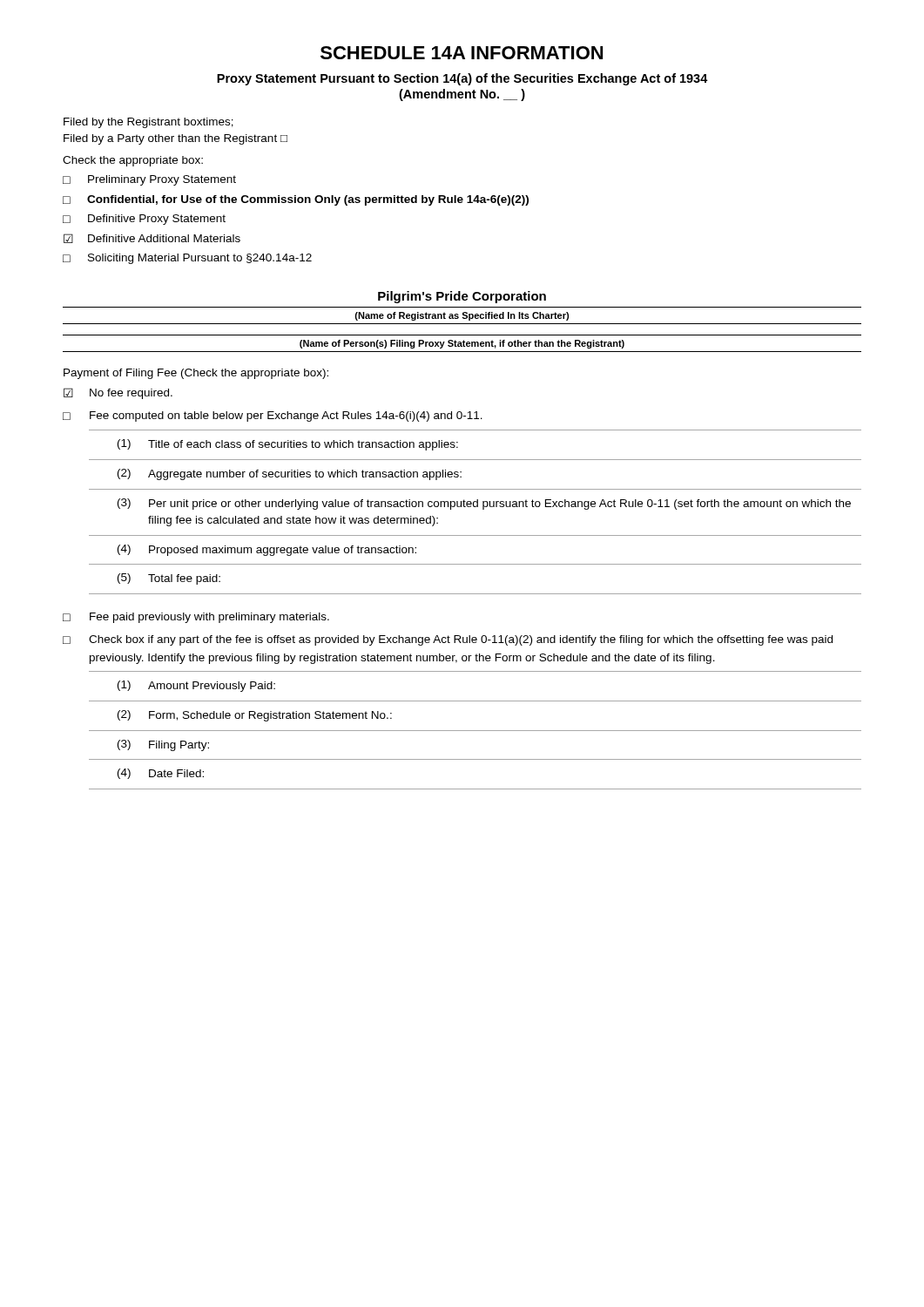Screen dimensions: 1307x924
Task: Click the passage that begins "□ Confidential, for Use of the Commission Only"
Action: [x=462, y=200]
